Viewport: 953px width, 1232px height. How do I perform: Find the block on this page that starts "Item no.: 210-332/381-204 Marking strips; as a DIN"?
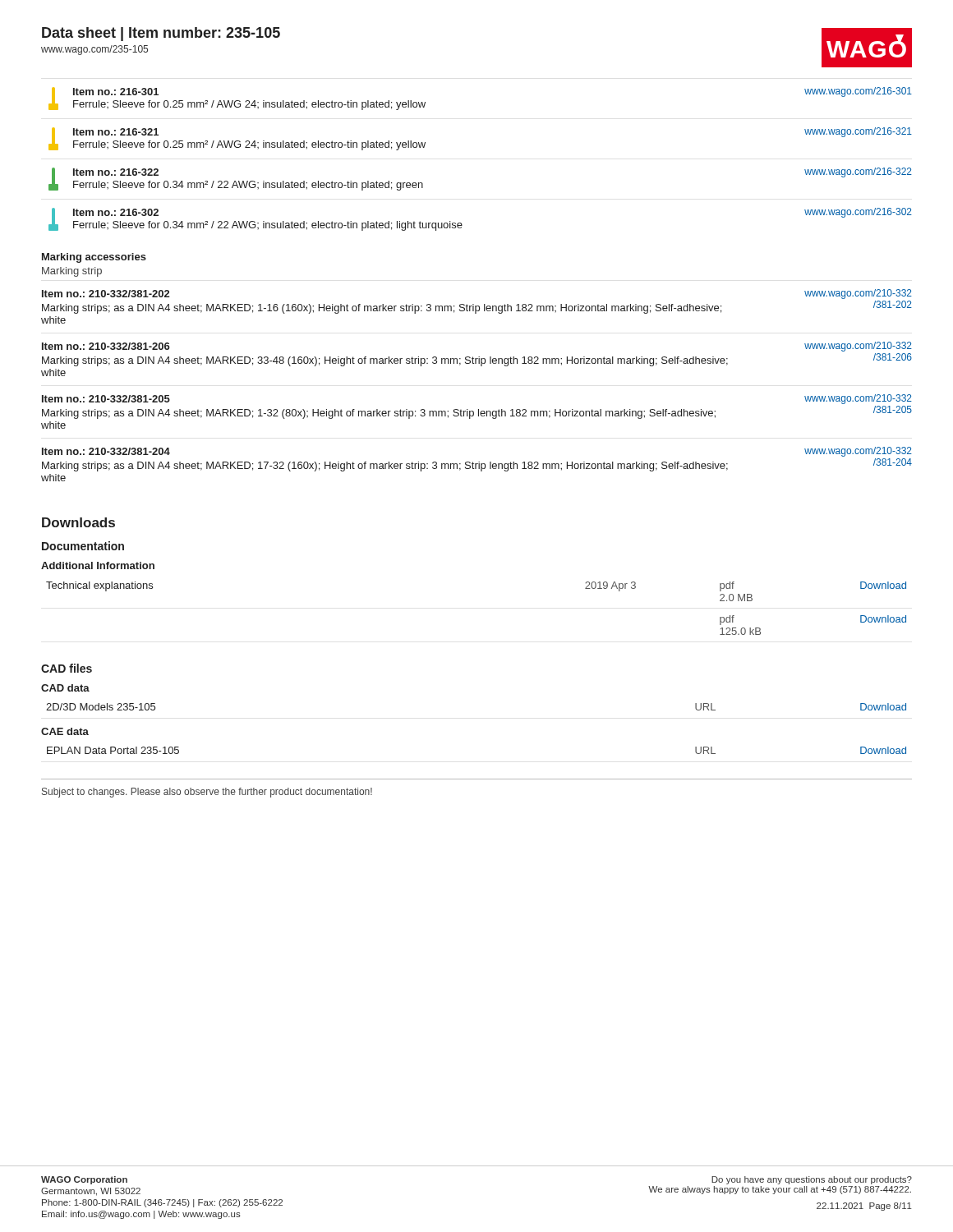pyautogui.click(x=476, y=464)
